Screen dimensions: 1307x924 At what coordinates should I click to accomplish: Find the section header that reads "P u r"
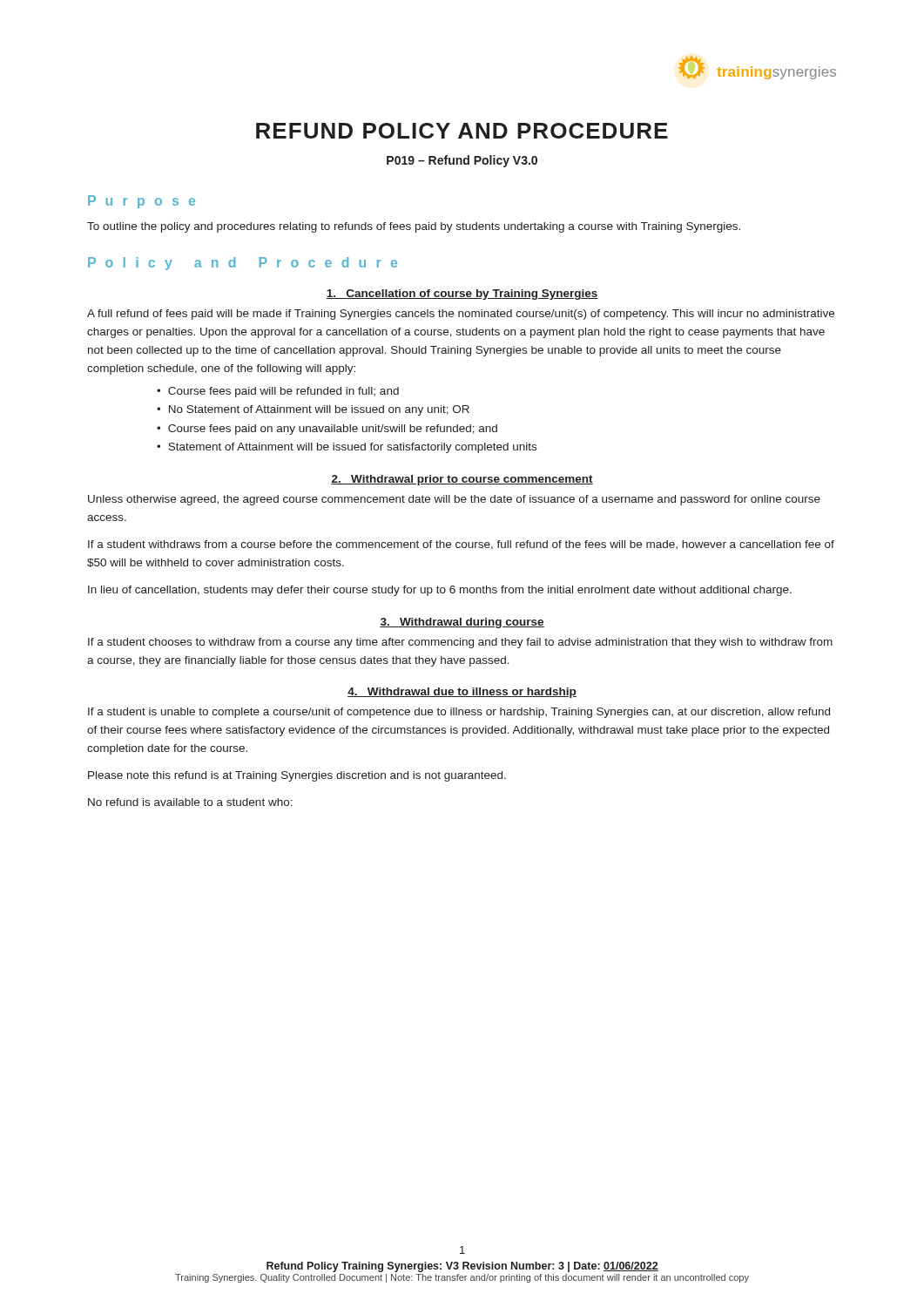point(143,201)
